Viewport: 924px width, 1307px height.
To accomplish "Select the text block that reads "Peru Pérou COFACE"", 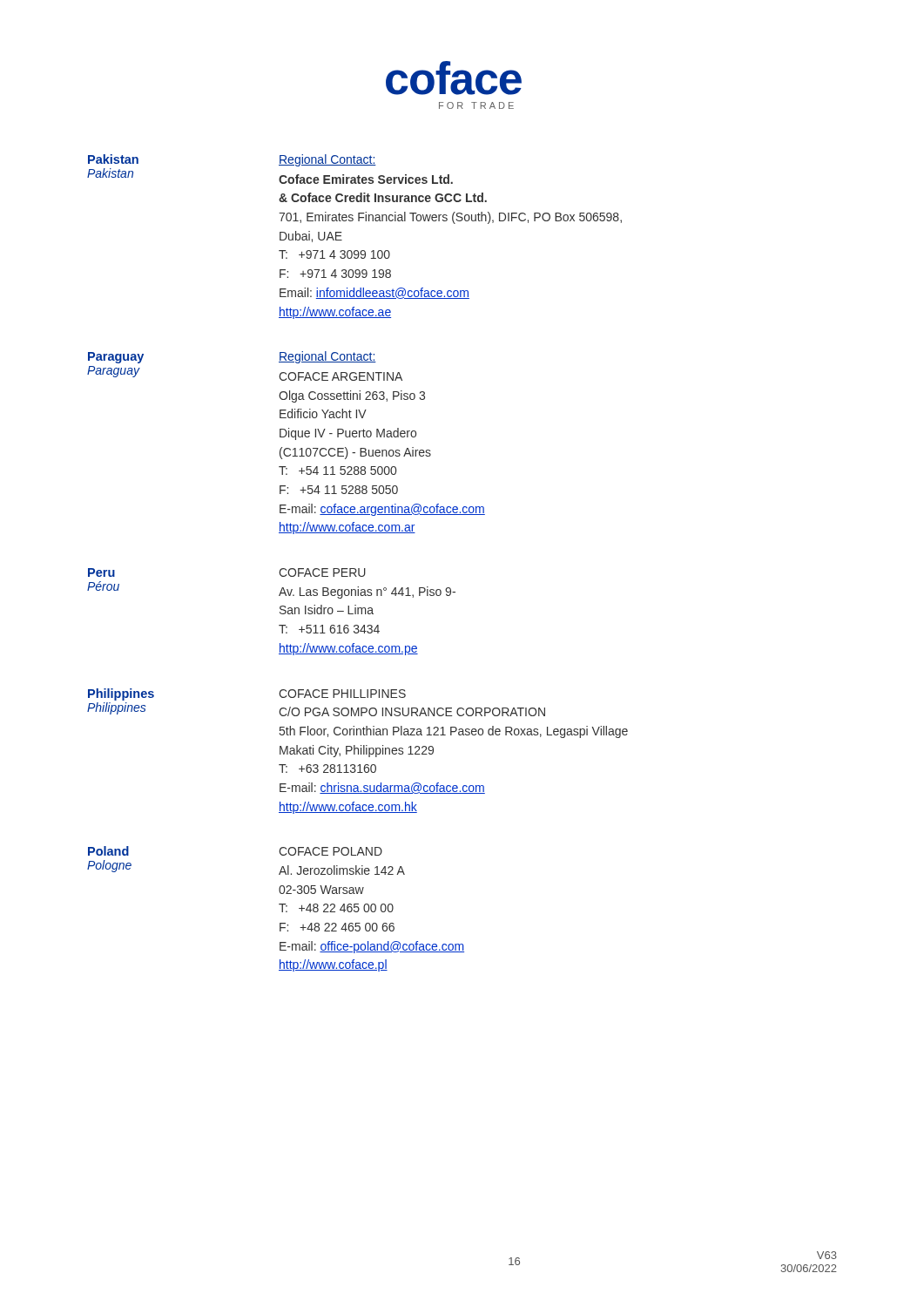I will (101, 572).
